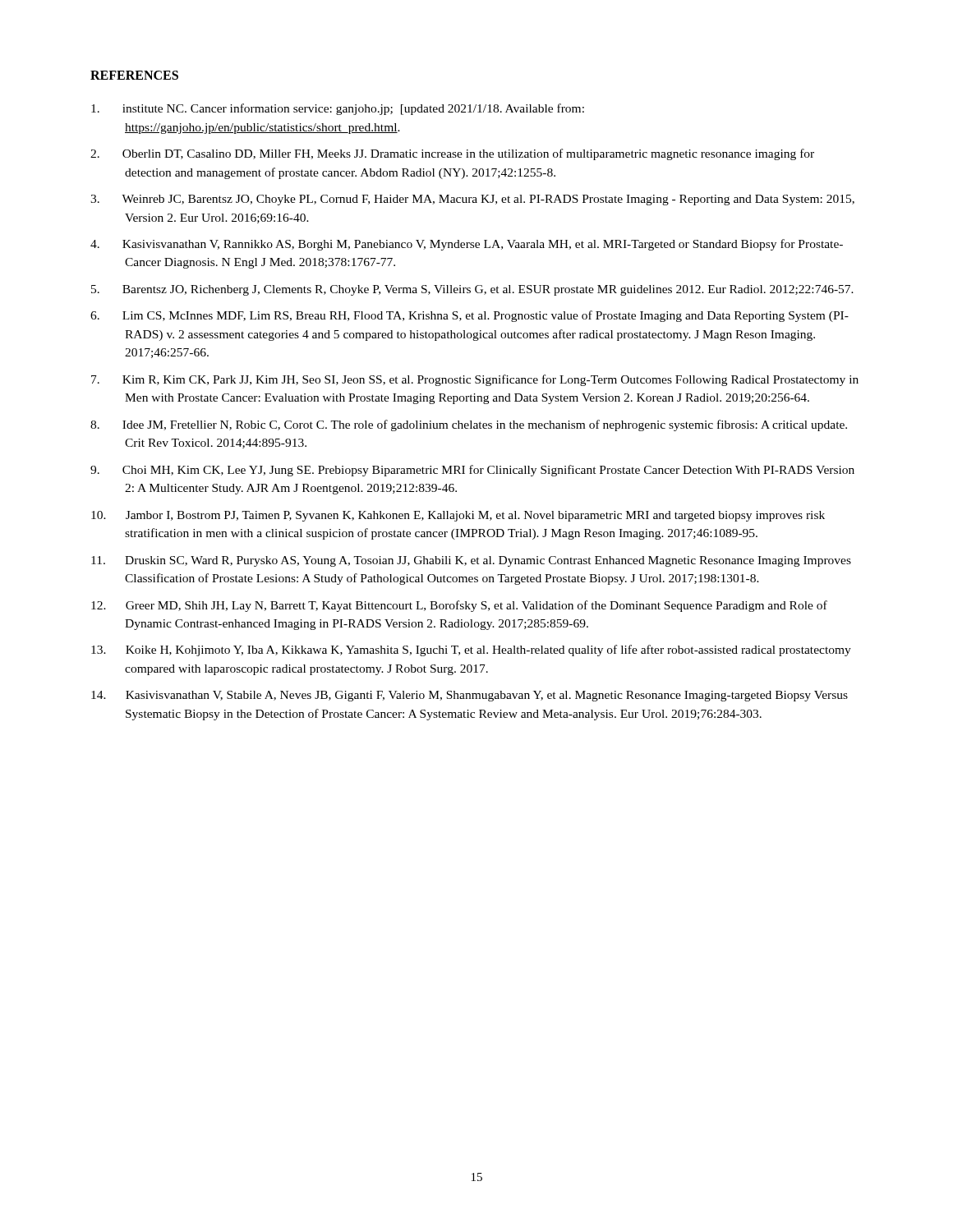Image resolution: width=953 pixels, height=1232 pixels.
Task: Find the block on this page that starts "8. Idee JM, Fretellier N, Robic C,"
Action: point(469,433)
